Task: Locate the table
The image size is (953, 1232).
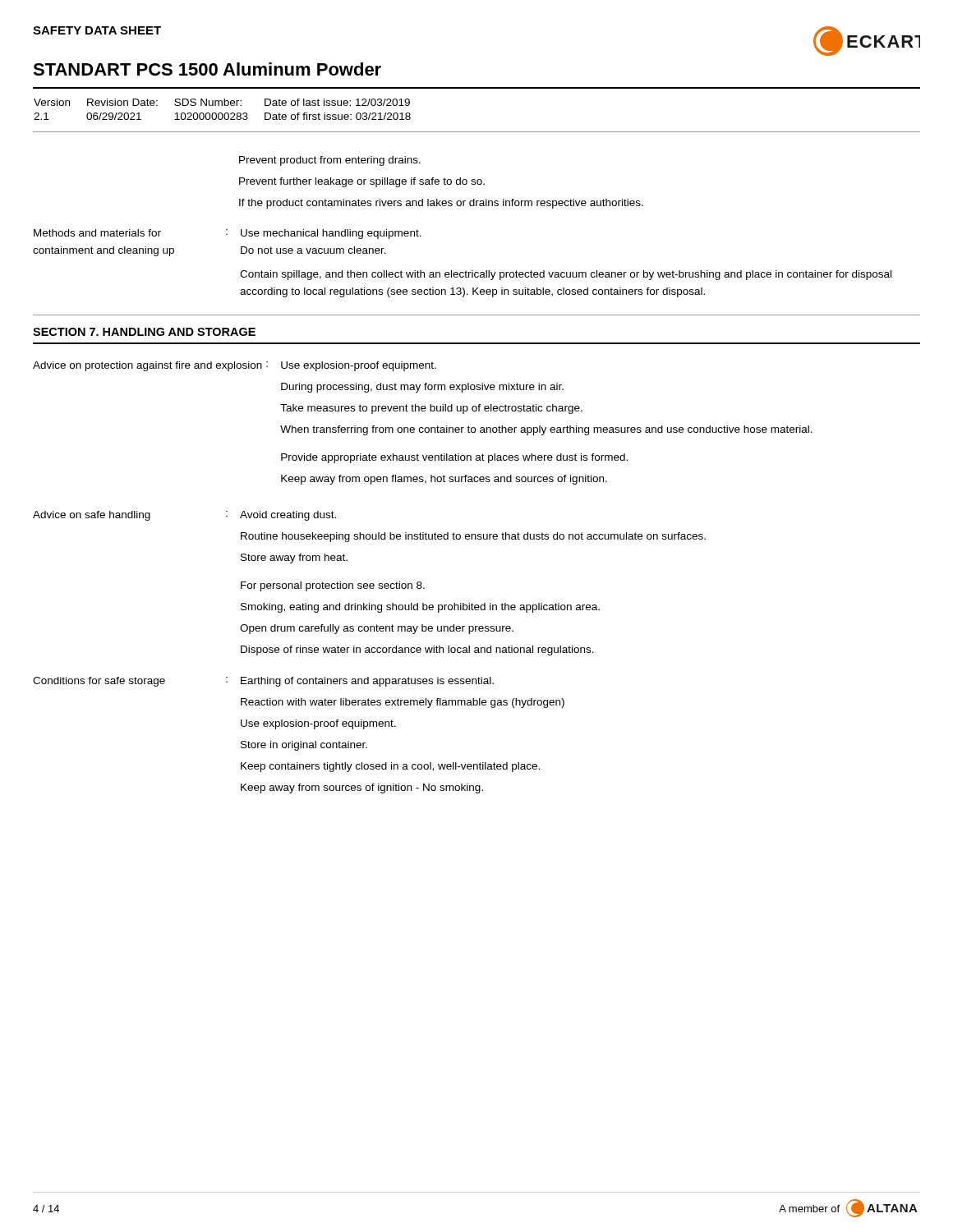Action: (x=476, y=109)
